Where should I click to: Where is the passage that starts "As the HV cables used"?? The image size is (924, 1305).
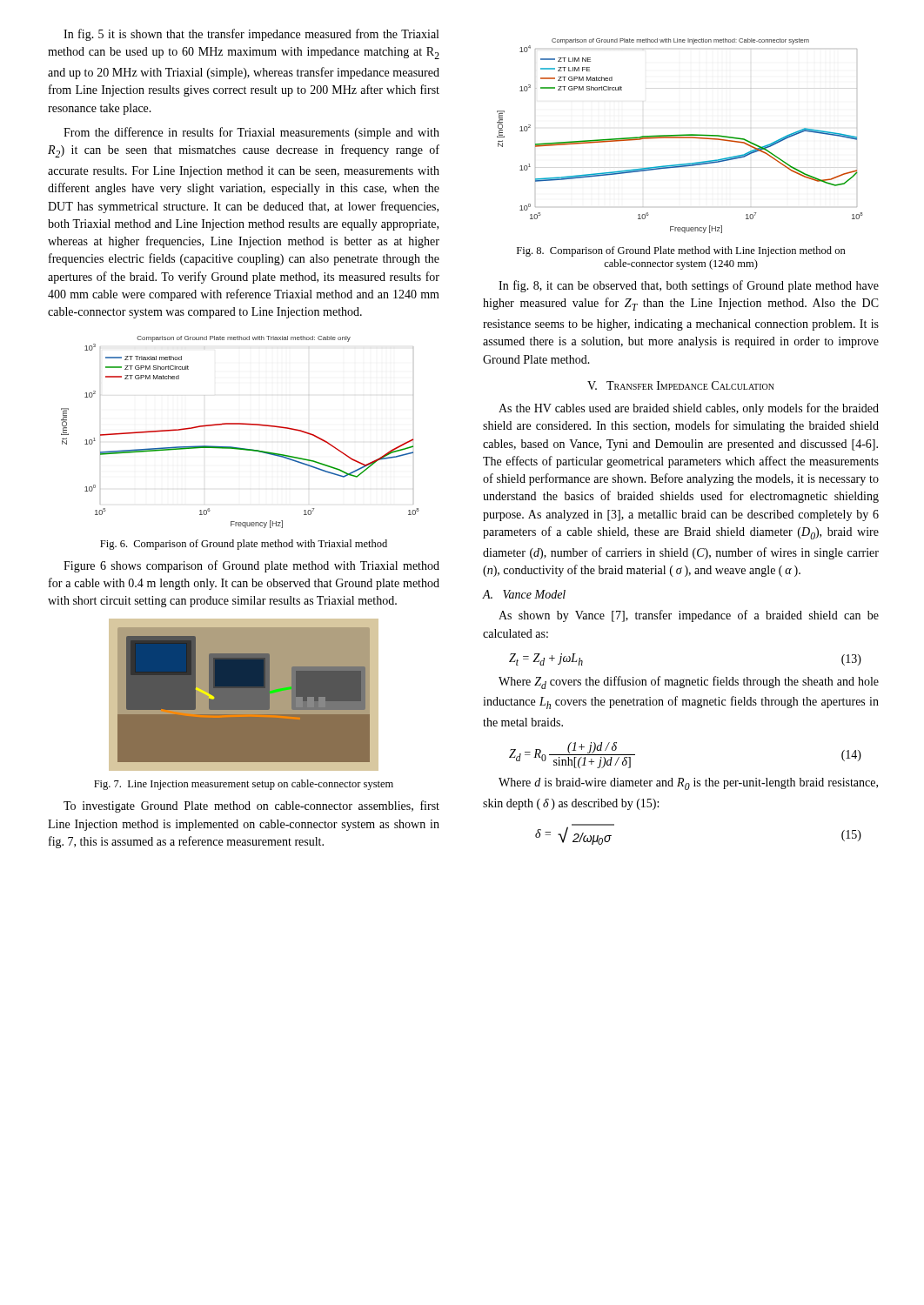[681, 490]
